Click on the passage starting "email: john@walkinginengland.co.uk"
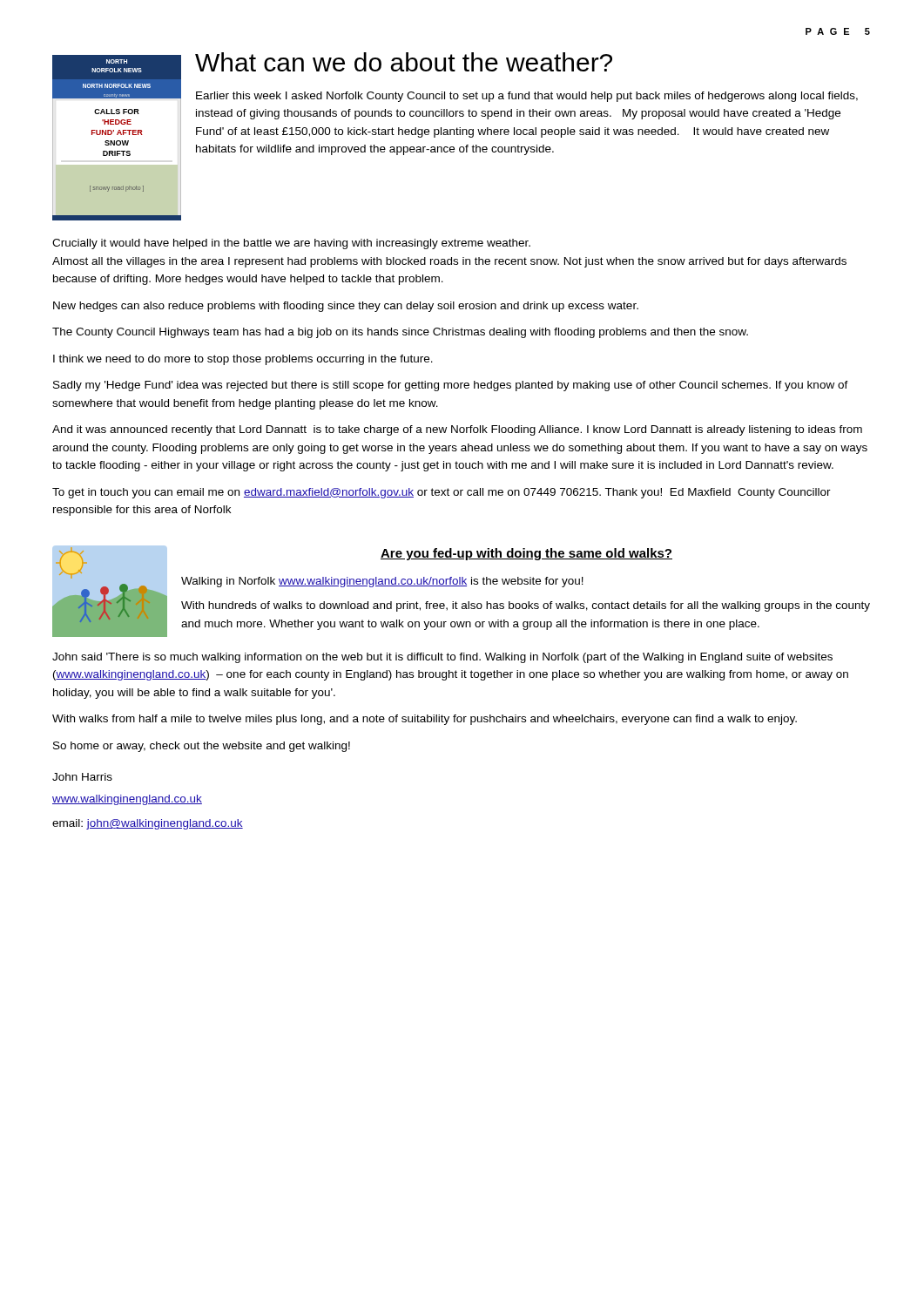Viewport: 924px width, 1307px height. point(147,823)
